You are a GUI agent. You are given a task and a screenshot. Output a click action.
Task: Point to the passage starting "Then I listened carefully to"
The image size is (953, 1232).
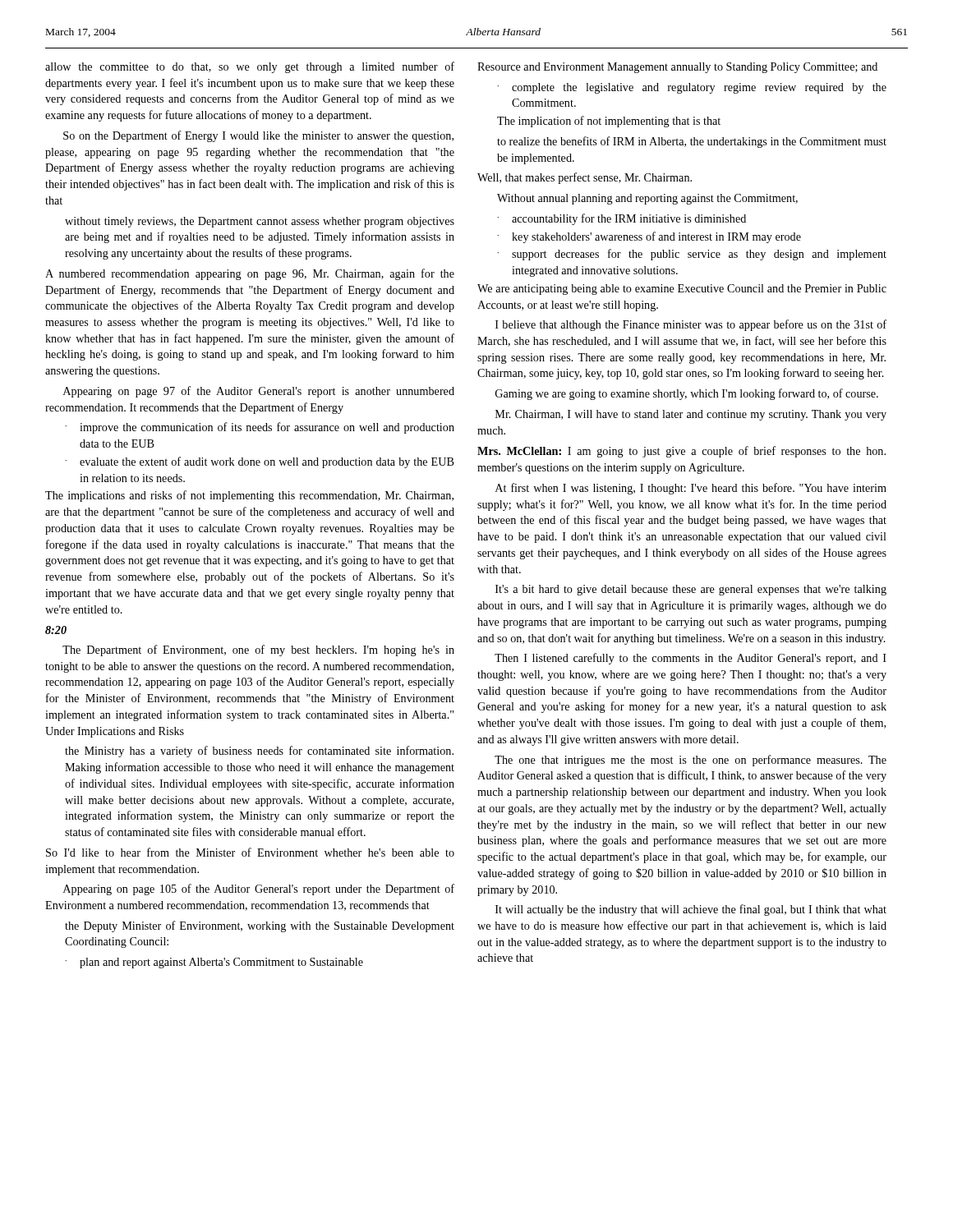[682, 699]
